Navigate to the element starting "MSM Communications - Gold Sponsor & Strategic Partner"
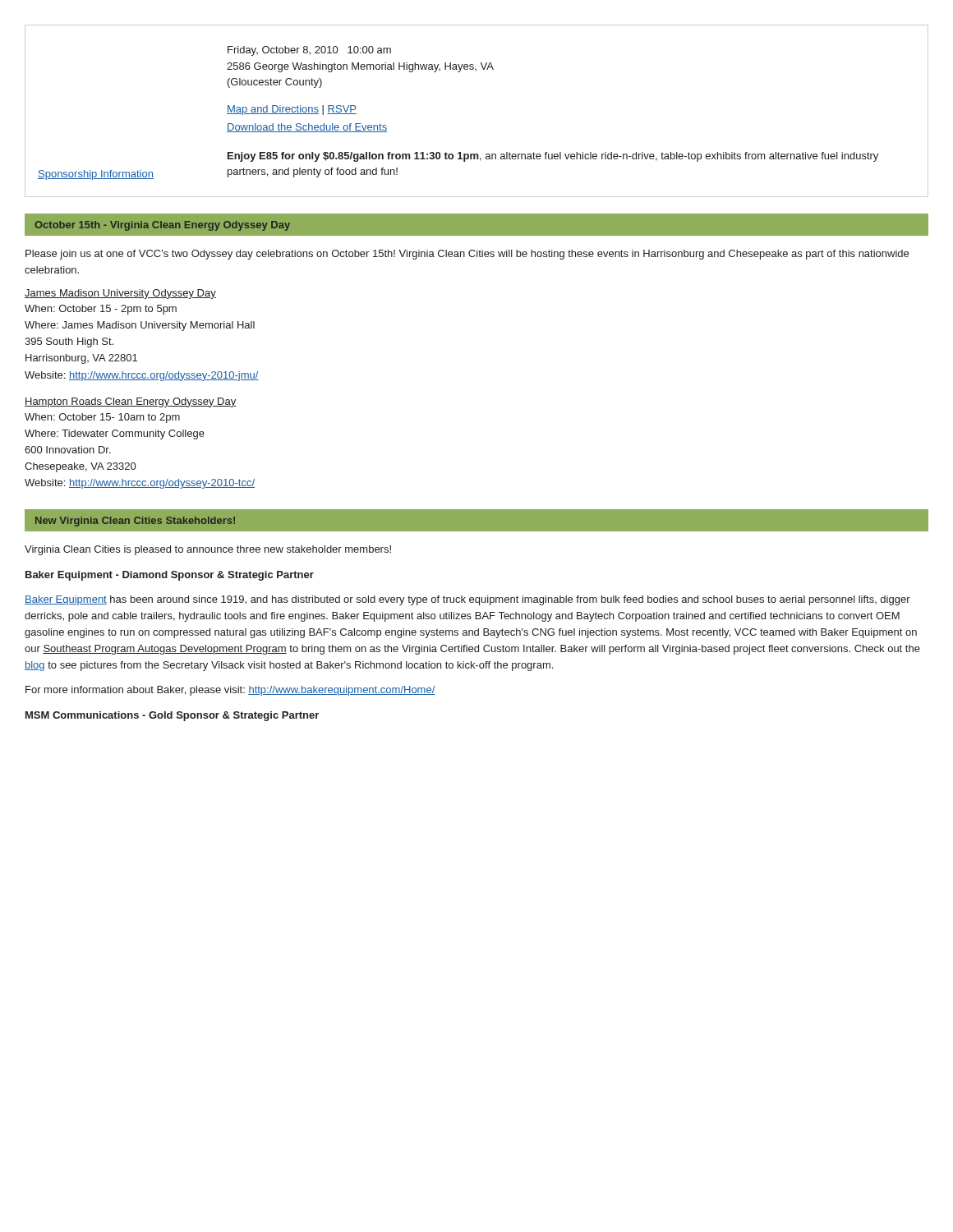This screenshot has height=1232, width=953. (x=172, y=716)
